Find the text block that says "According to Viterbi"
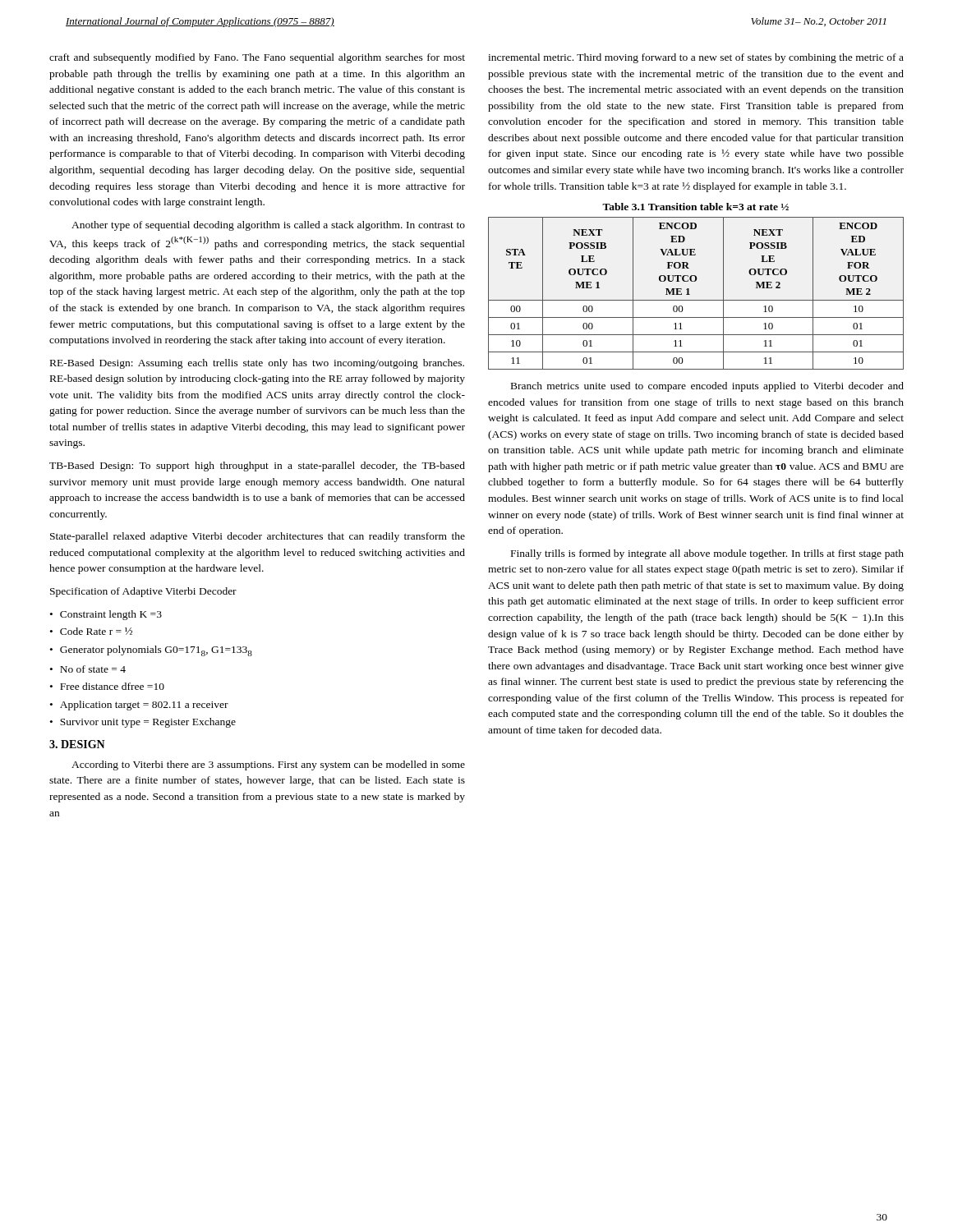953x1232 pixels. pyautogui.click(x=257, y=788)
